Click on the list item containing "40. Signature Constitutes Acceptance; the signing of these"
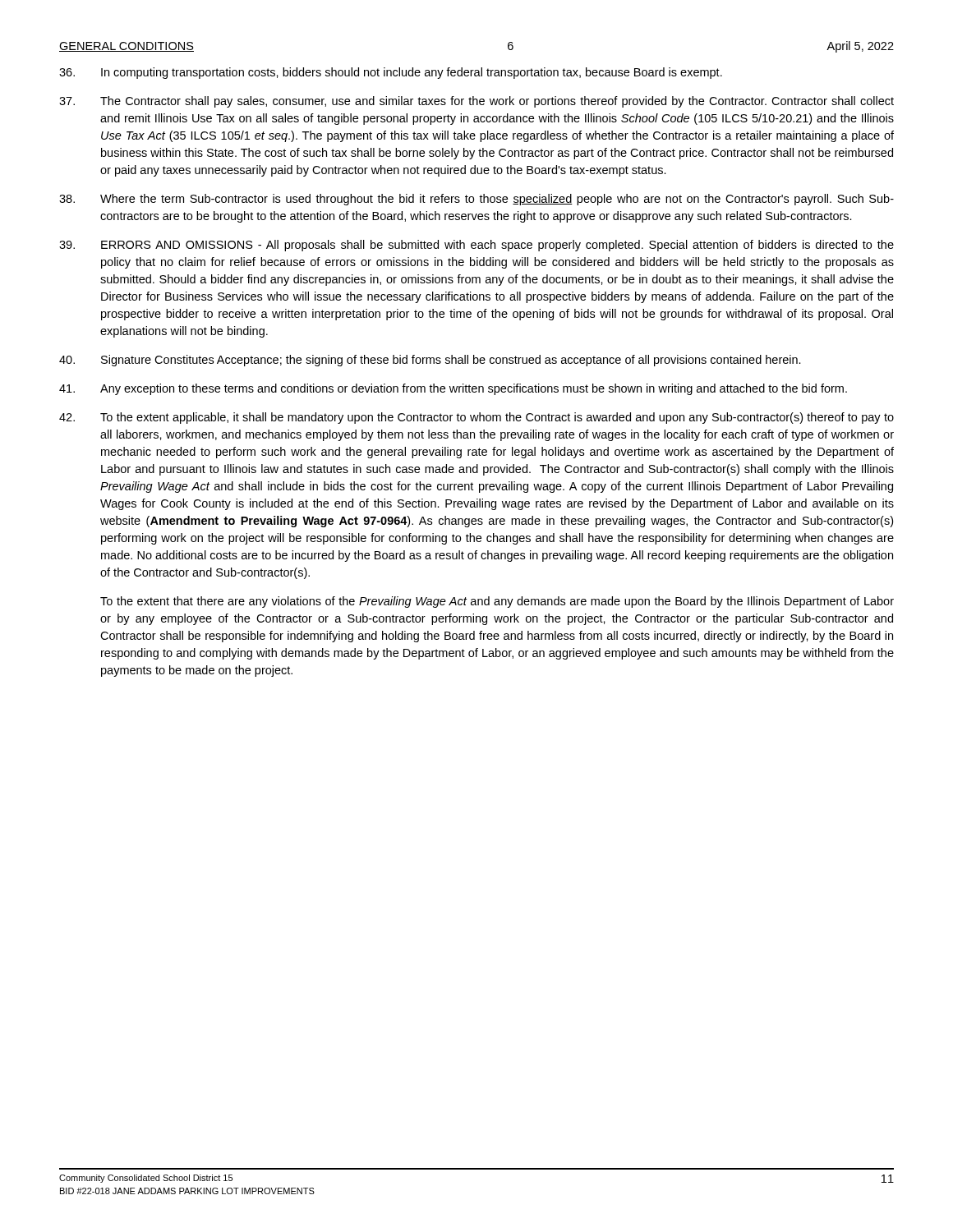The height and width of the screenshot is (1232, 953). point(476,360)
